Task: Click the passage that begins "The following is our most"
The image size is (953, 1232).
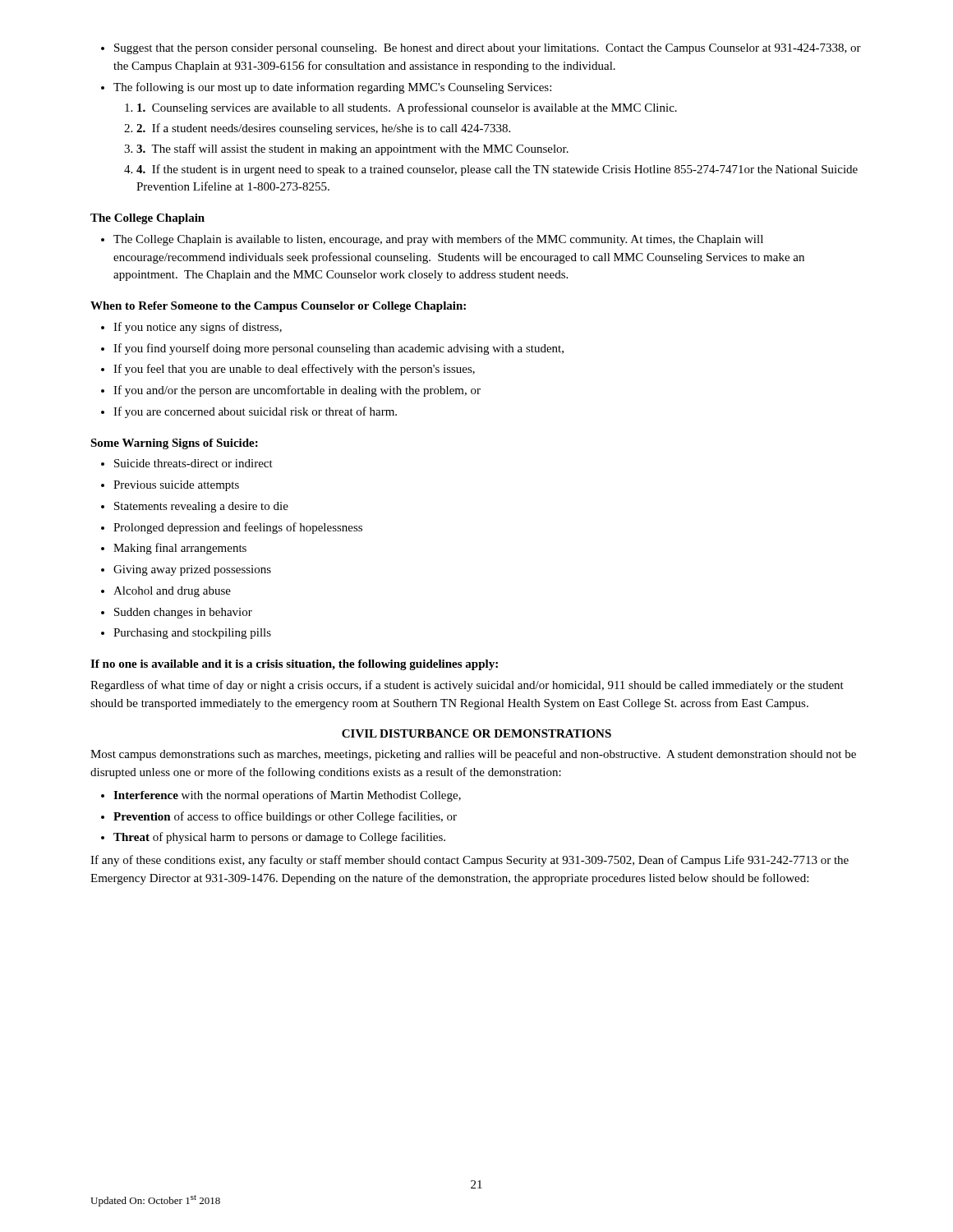Action: pos(488,137)
